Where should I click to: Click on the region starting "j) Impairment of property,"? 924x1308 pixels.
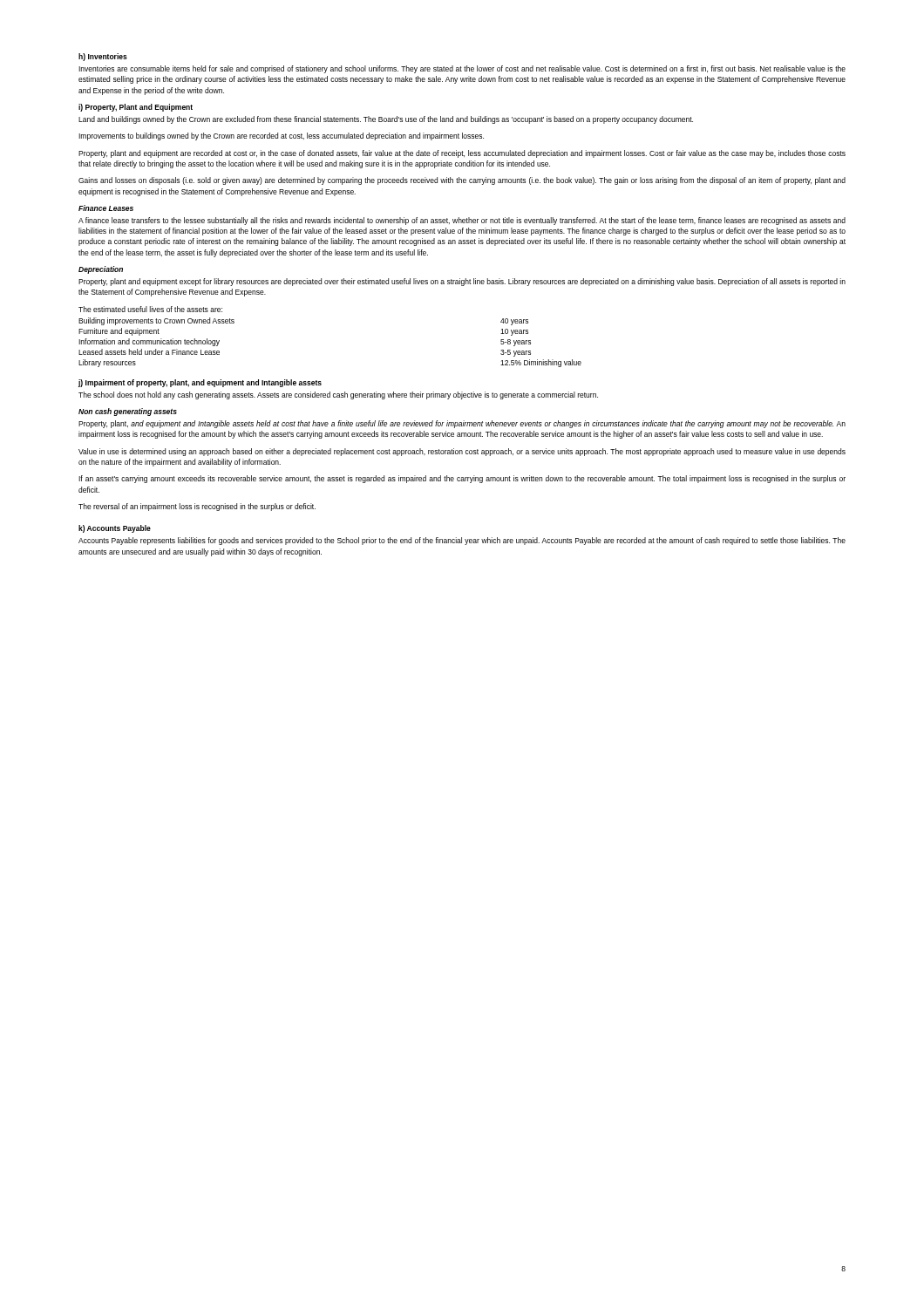tap(200, 383)
